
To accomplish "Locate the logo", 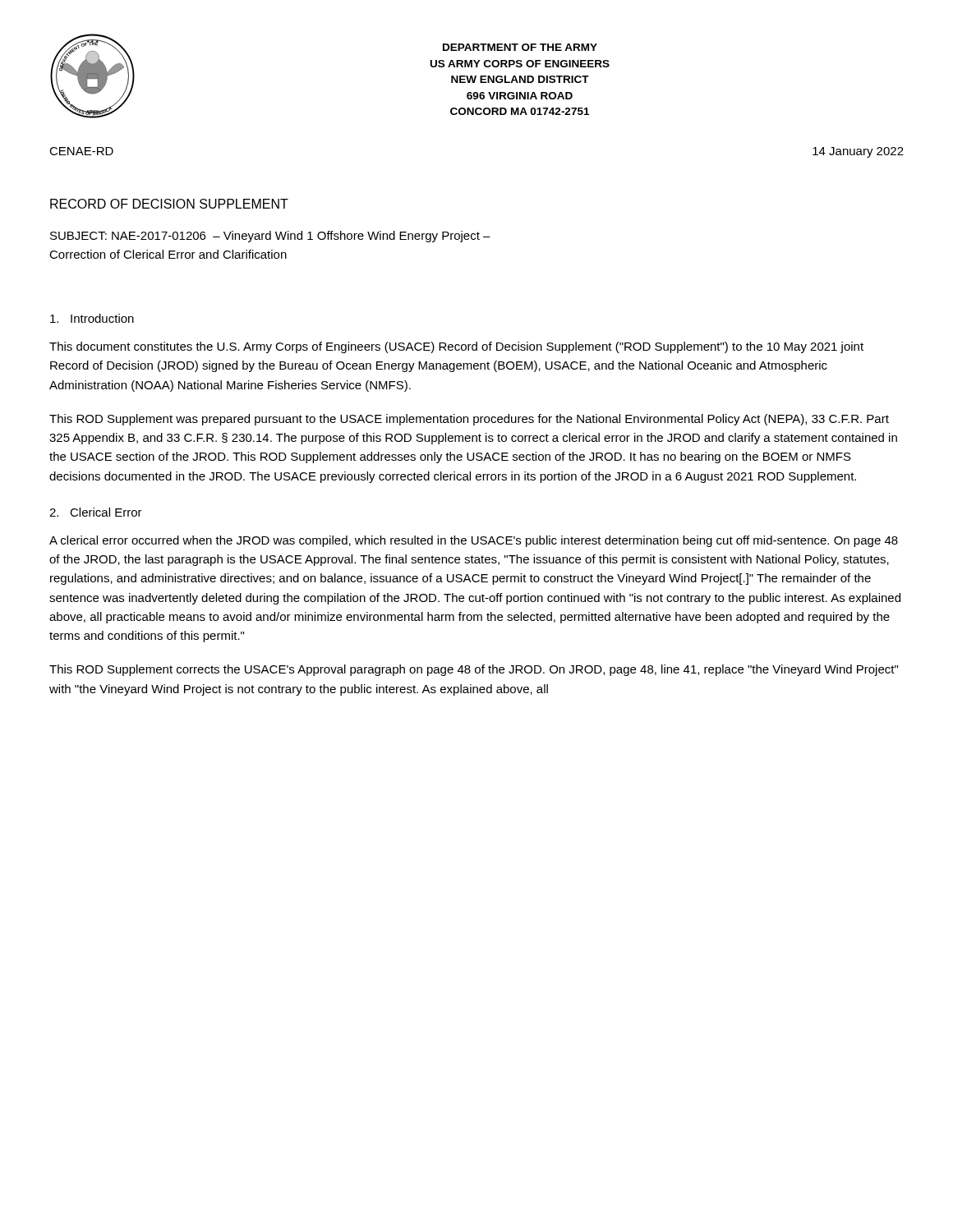I will coord(92,76).
